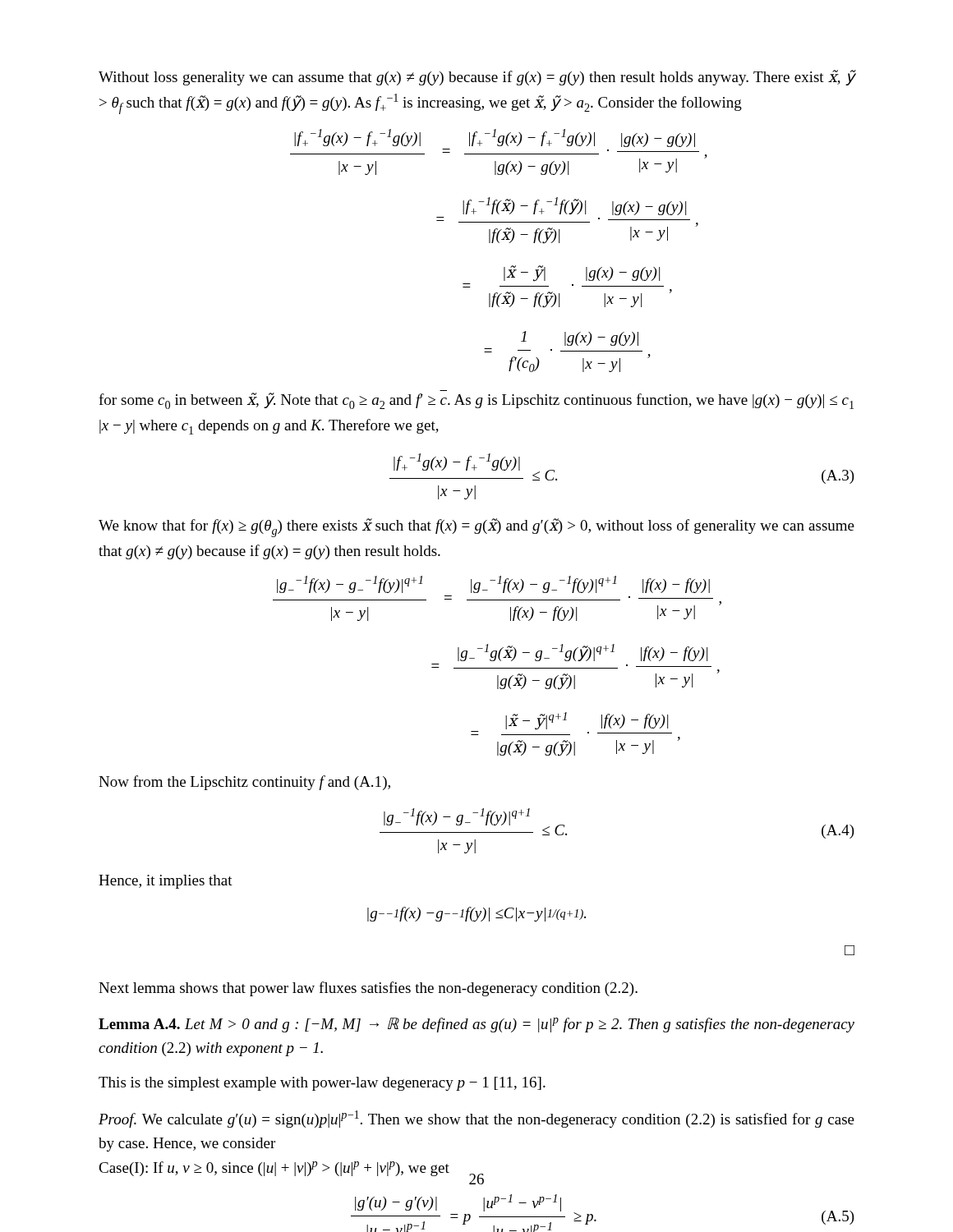Locate the formula that opens with "|g−−1f(x) − g−−1f(y)|q+1 |x − y| ≤ C."

click(x=456, y=832)
